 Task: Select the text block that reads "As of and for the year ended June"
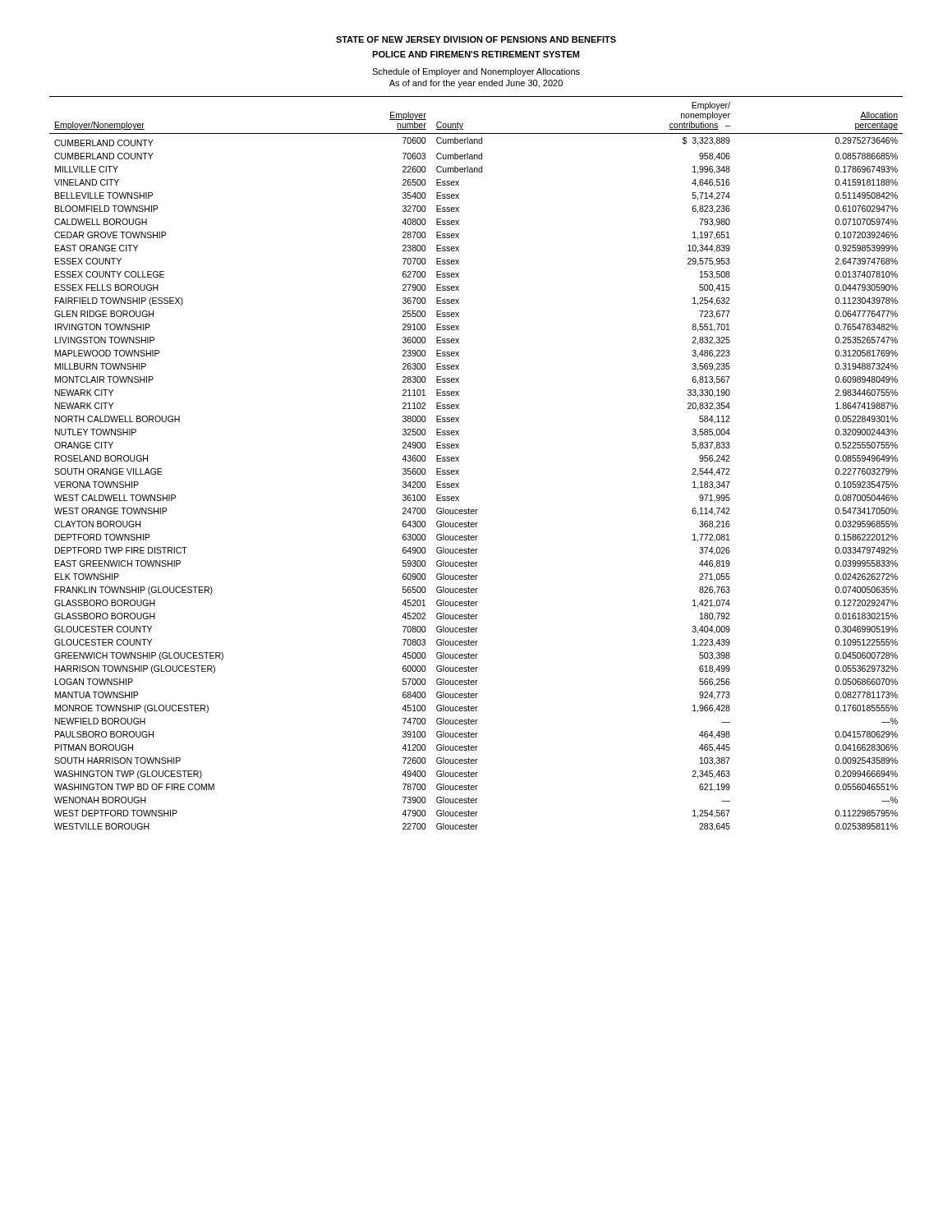click(x=476, y=83)
